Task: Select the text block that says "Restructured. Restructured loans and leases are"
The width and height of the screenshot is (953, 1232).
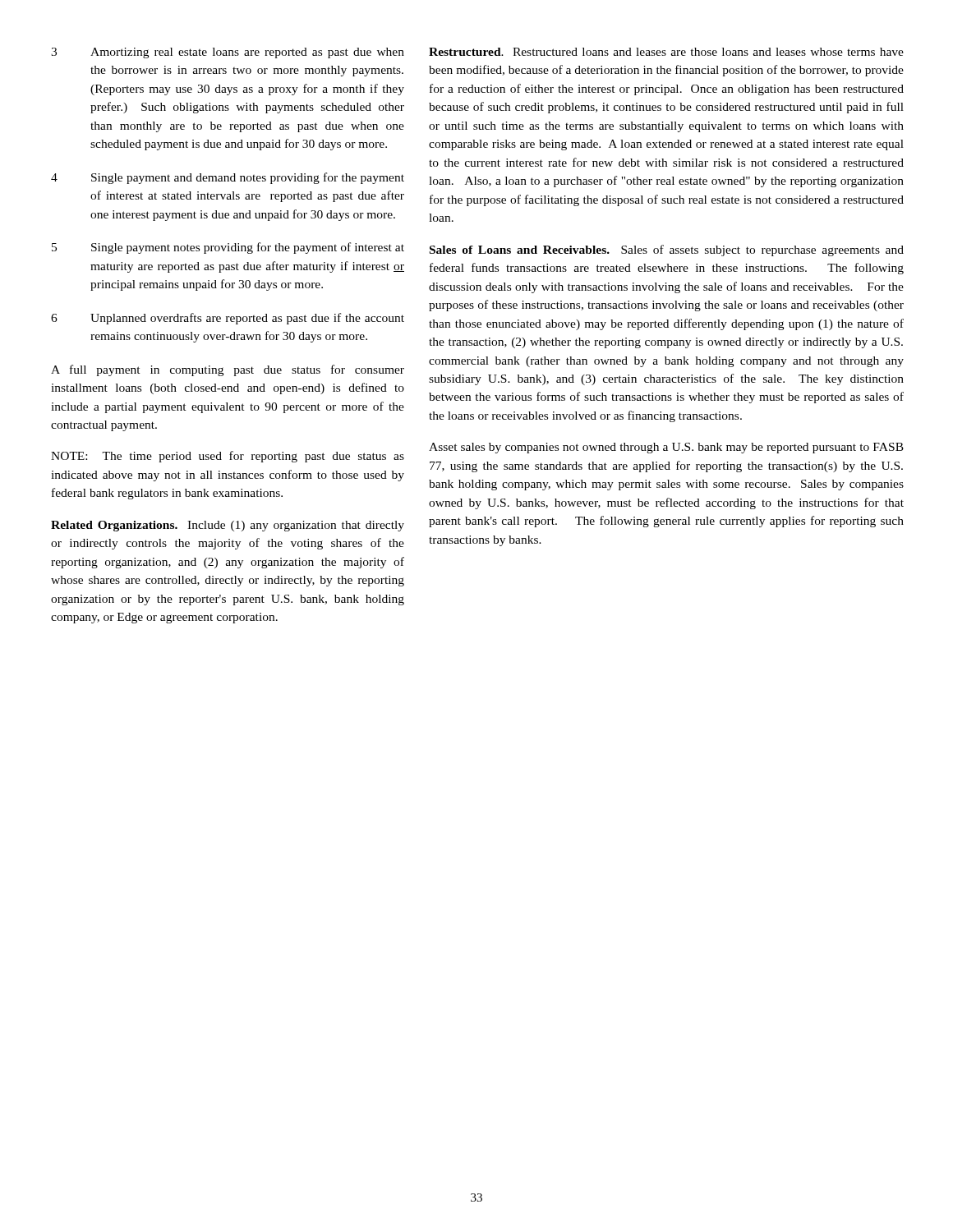Action: pyautogui.click(x=666, y=134)
